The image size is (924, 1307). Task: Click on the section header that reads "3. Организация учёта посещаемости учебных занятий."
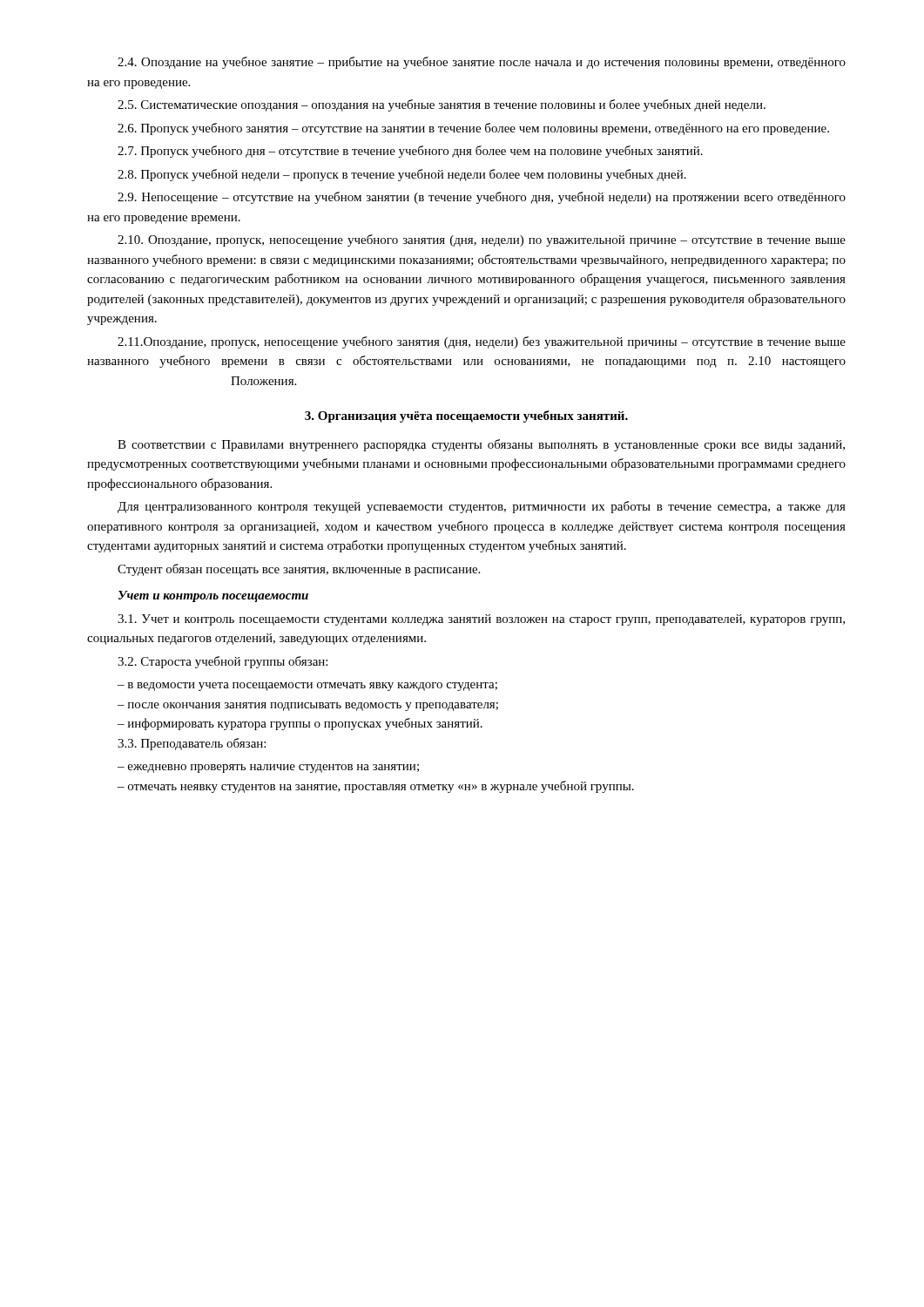[466, 416]
